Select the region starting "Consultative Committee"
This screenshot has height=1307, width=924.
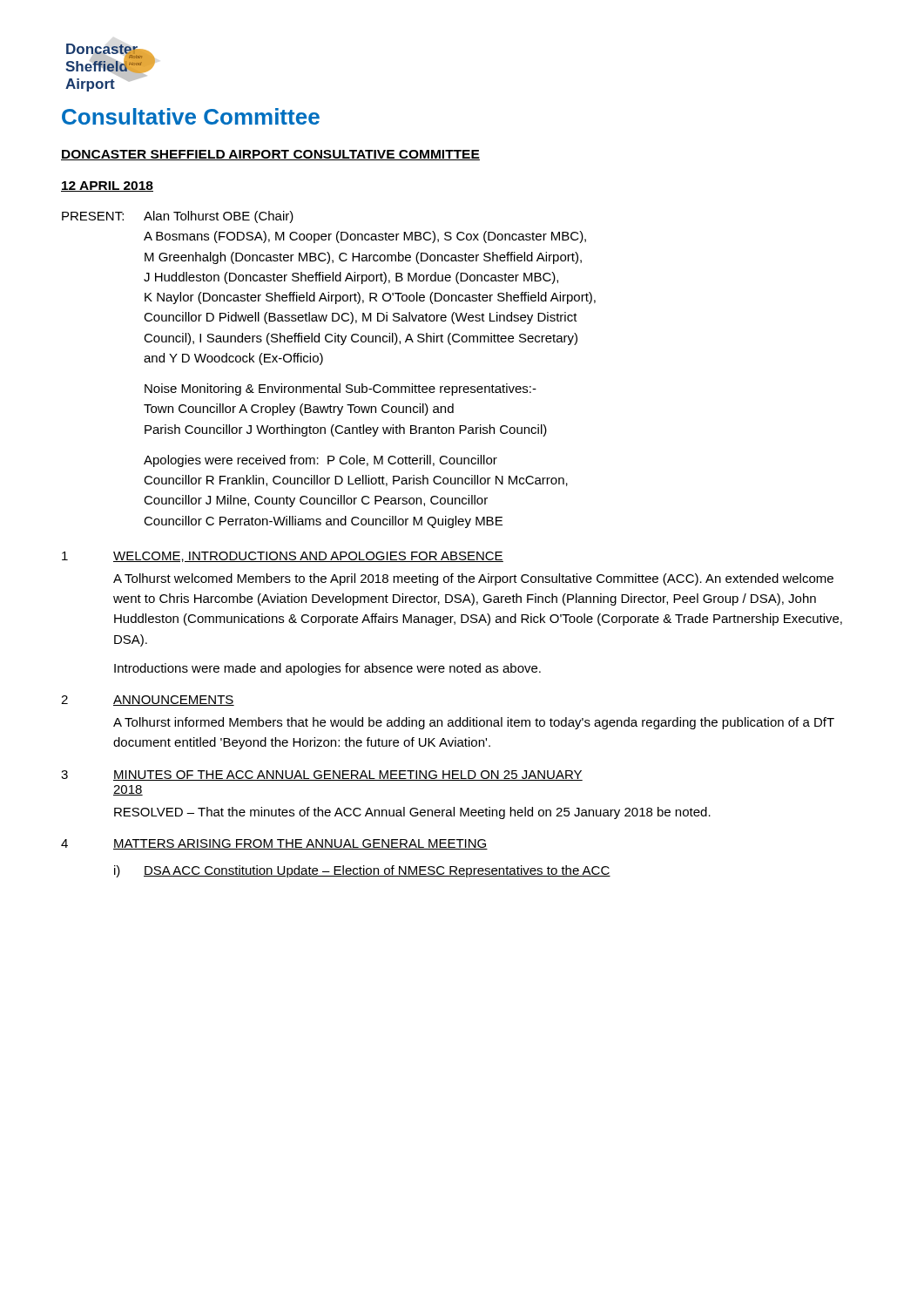coord(191,117)
